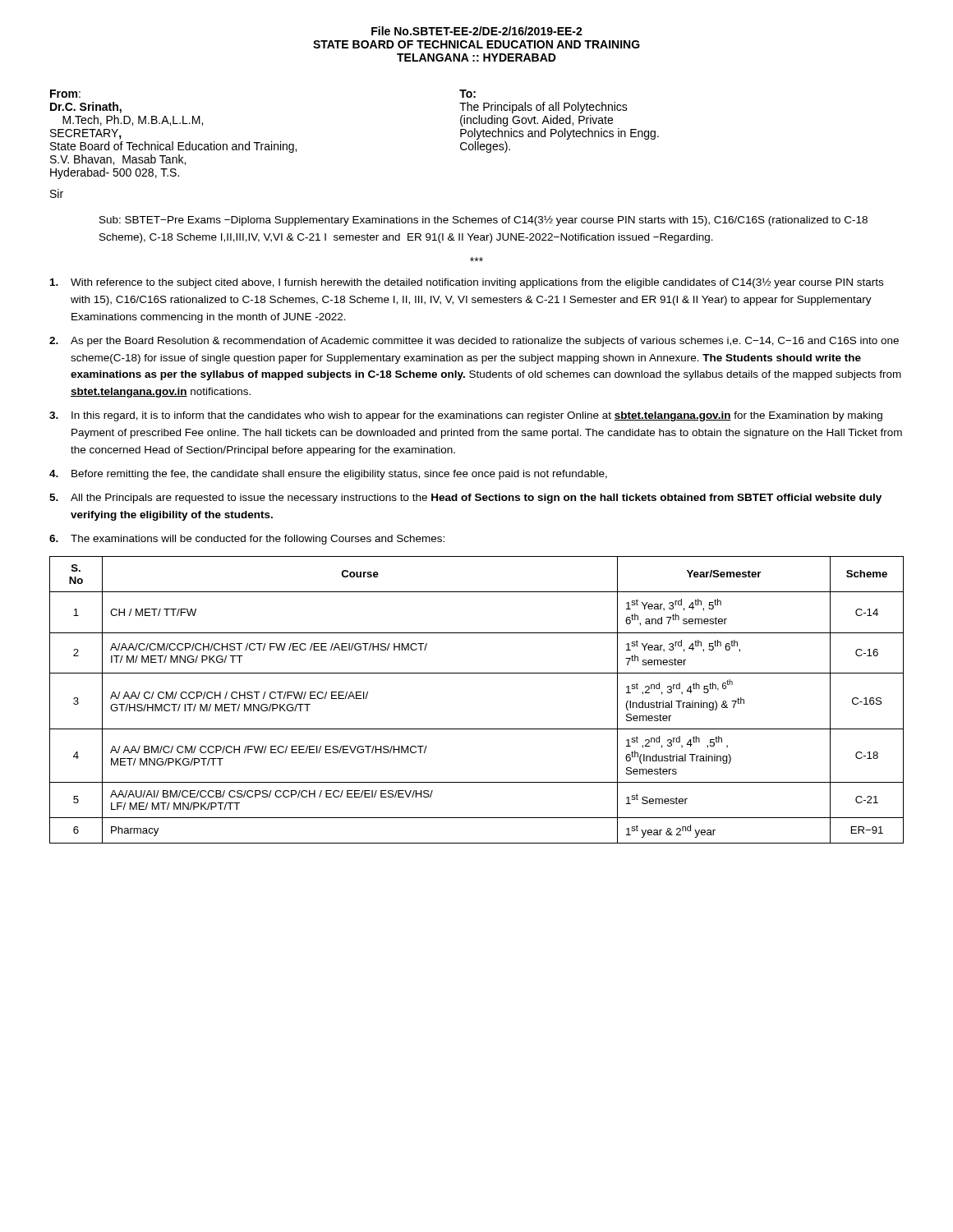Screen dimensions: 1232x953
Task: Find the list item containing "3. In this regard, it is to"
Action: coord(476,433)
